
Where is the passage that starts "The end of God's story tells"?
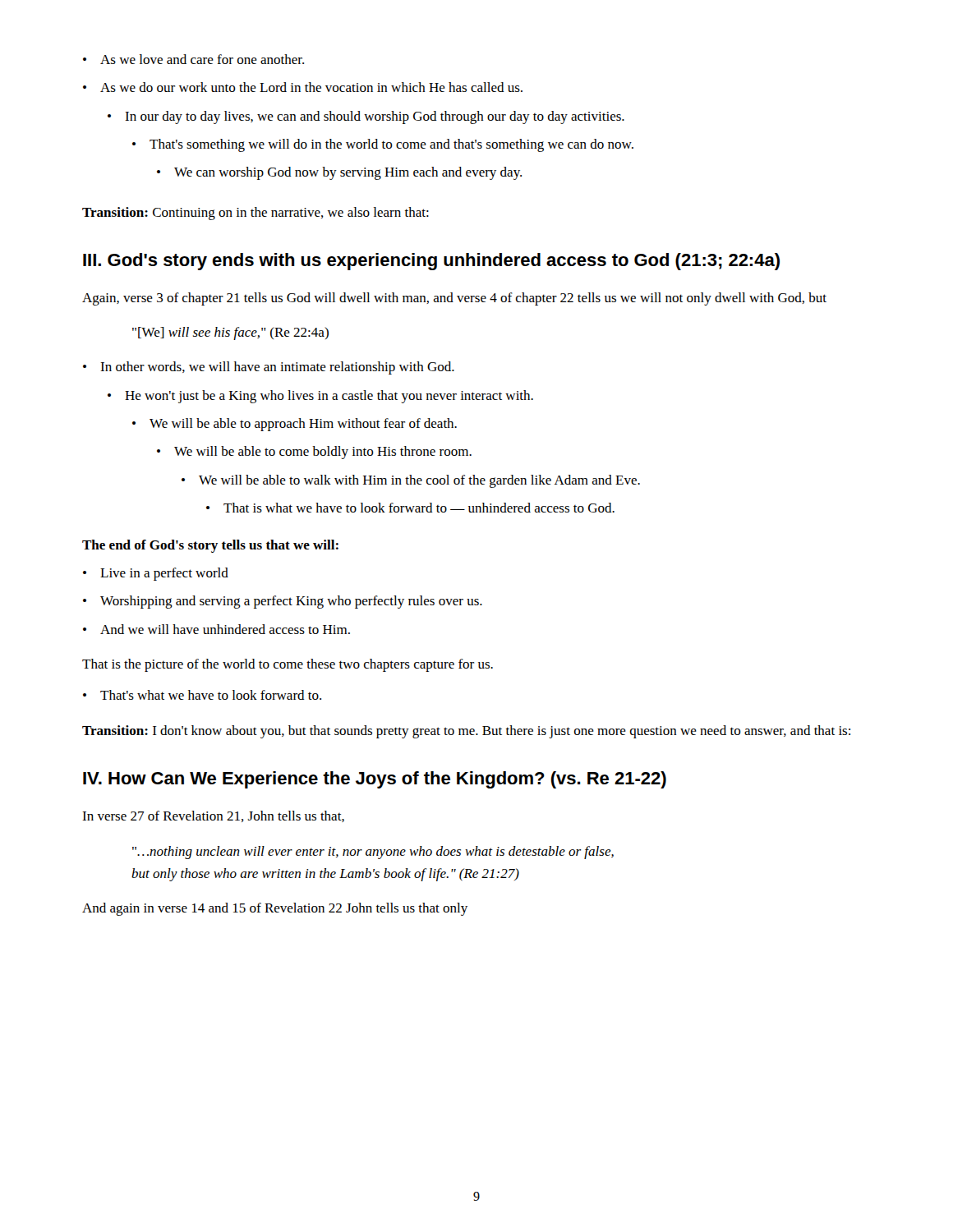[x=211, y=545]
